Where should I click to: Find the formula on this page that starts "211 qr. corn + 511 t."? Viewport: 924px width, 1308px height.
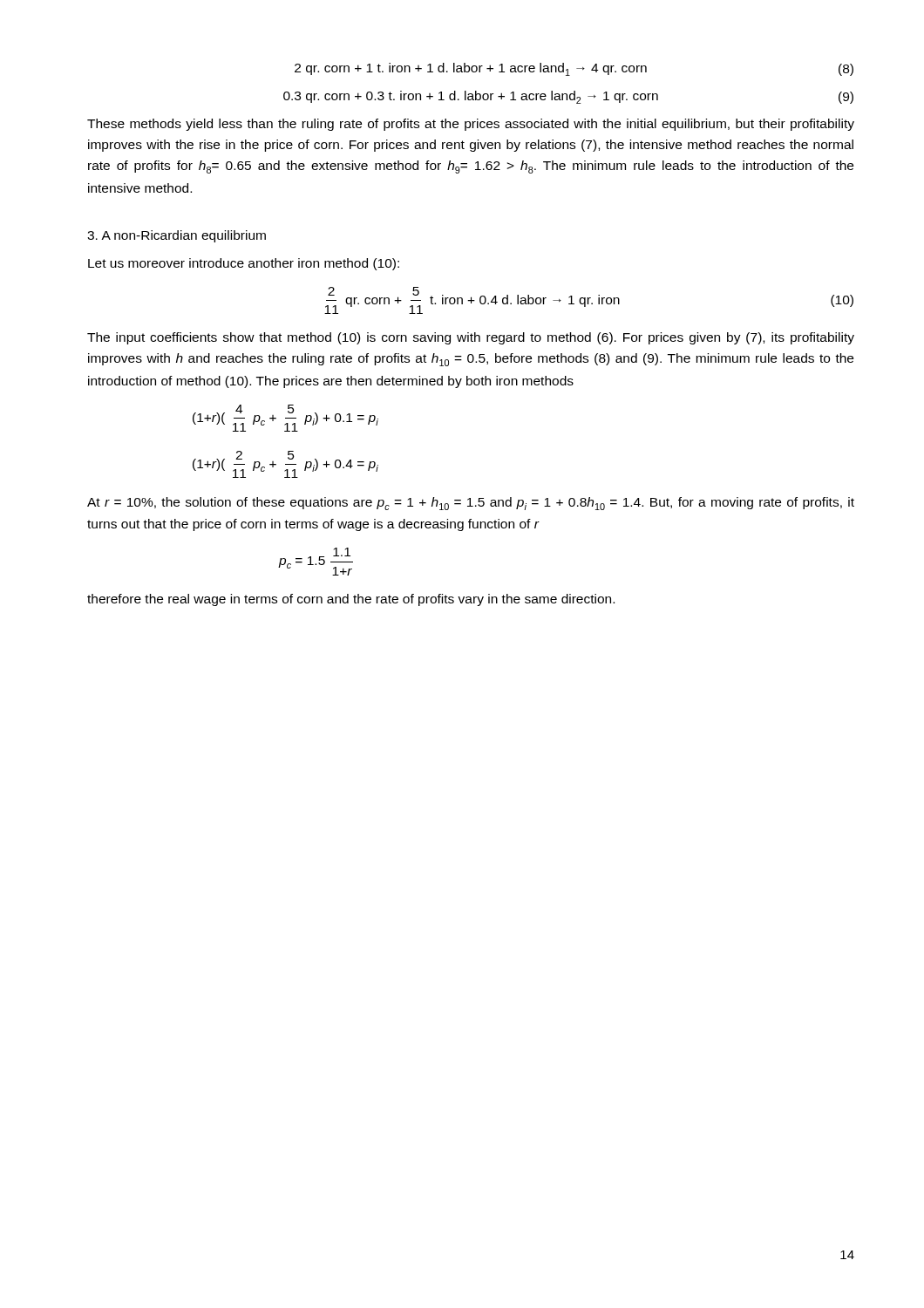pyautogui.click(x=471, y=300)
